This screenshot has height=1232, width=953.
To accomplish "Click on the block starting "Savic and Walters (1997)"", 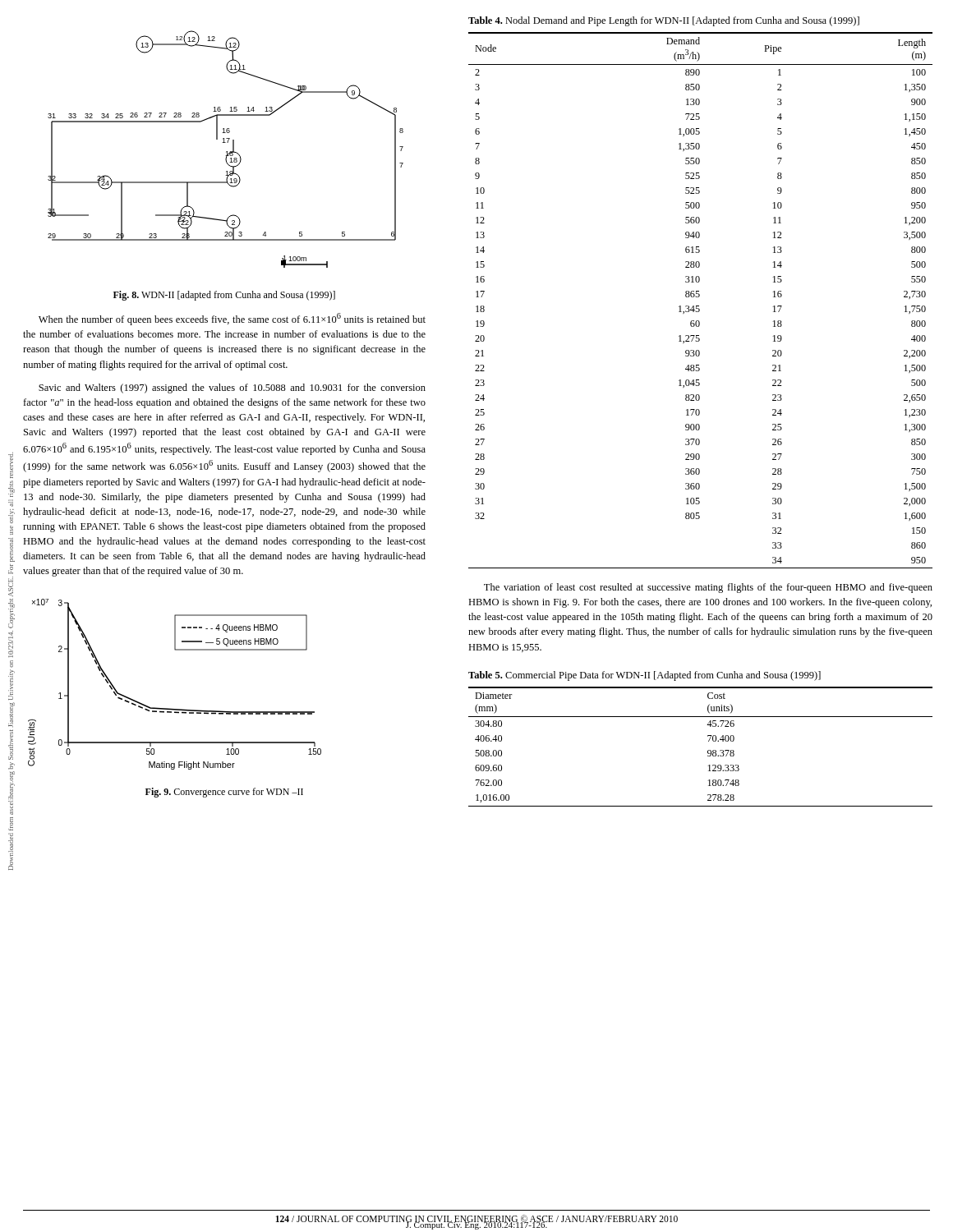I will point(224,479).
